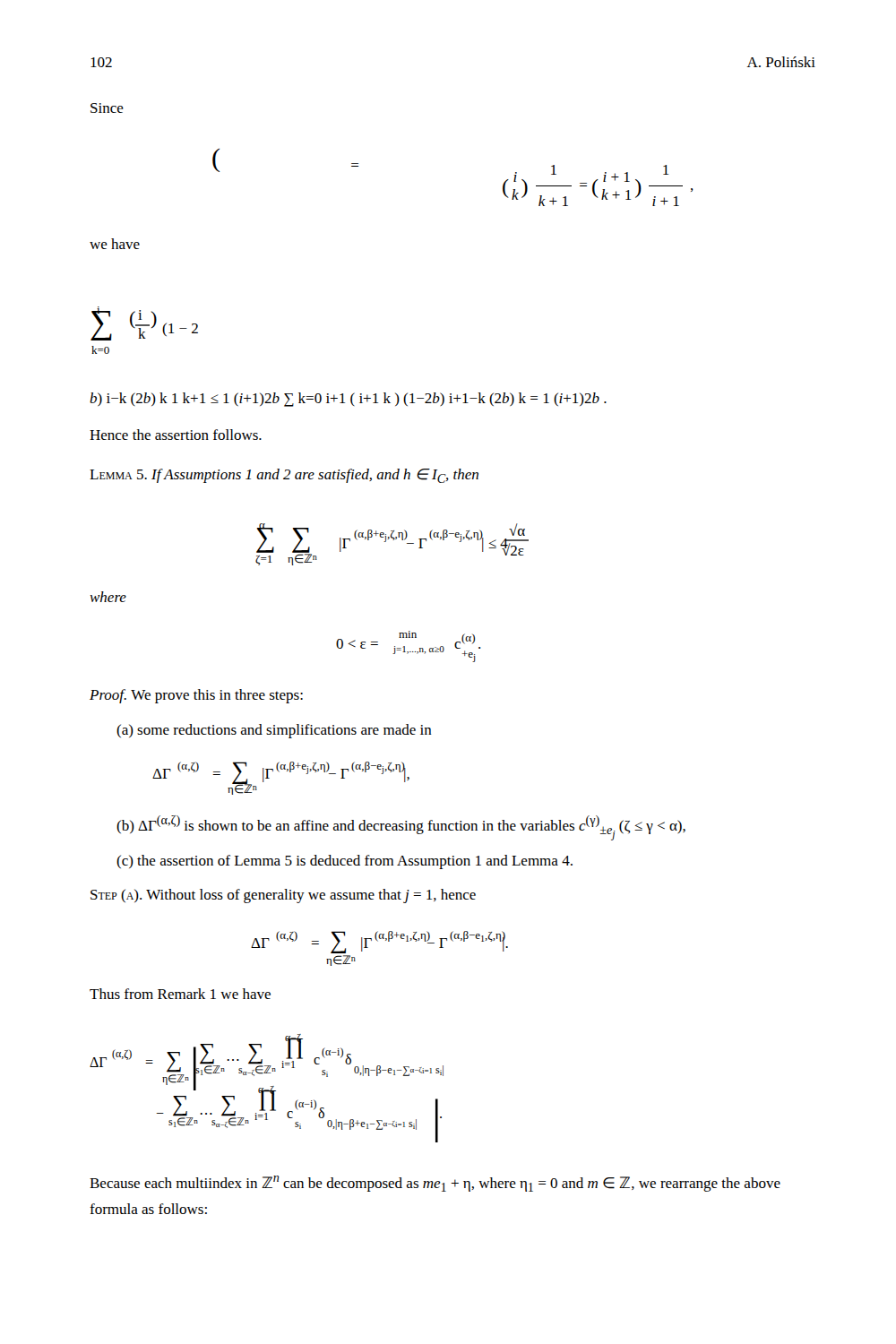This screenshot has height=1344, width=896.
Task: Find the element starting "Proof. We prove this"
Action: click(x=197, y=695)
